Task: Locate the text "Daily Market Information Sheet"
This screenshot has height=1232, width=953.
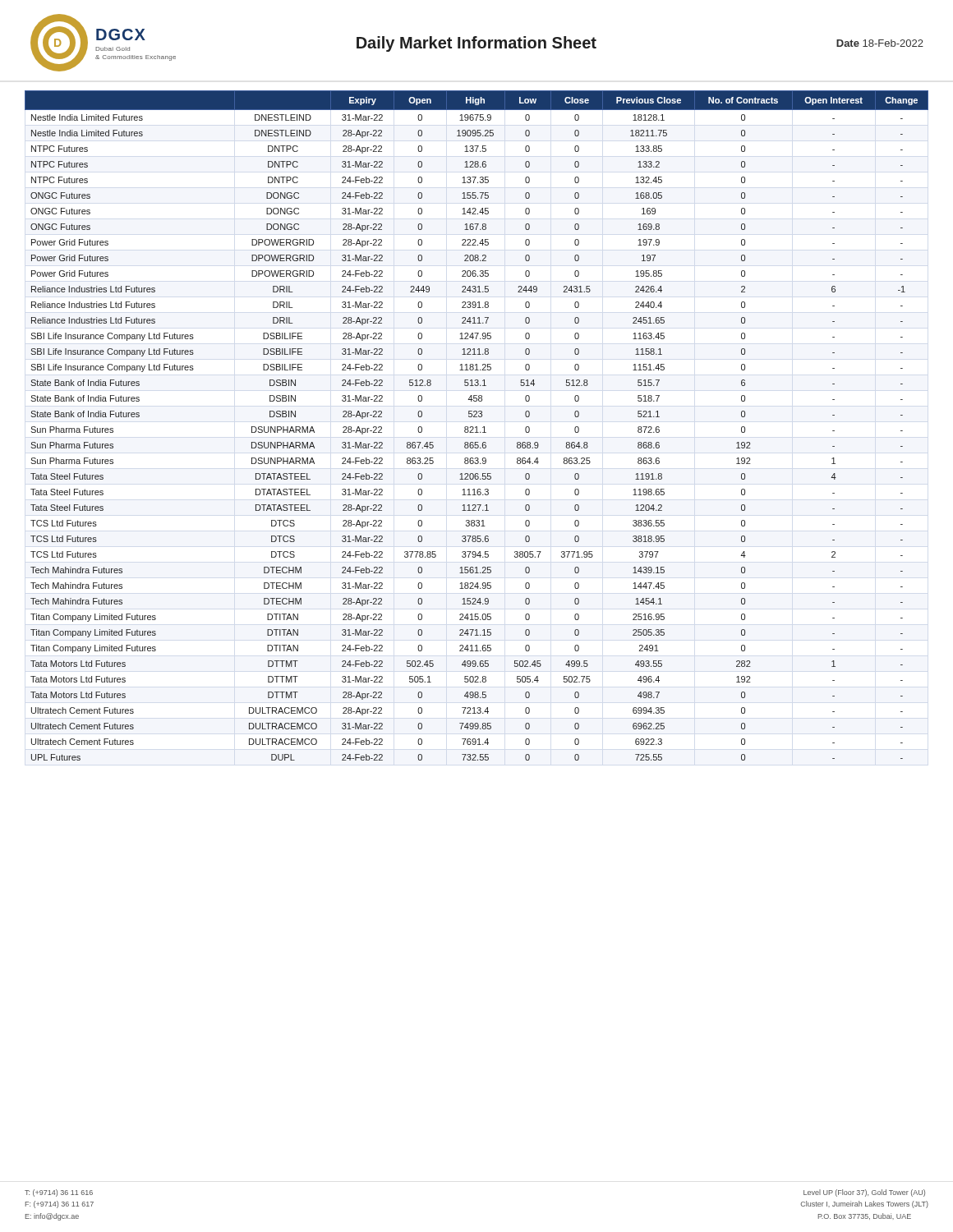Action: click(x=476, y=42)
